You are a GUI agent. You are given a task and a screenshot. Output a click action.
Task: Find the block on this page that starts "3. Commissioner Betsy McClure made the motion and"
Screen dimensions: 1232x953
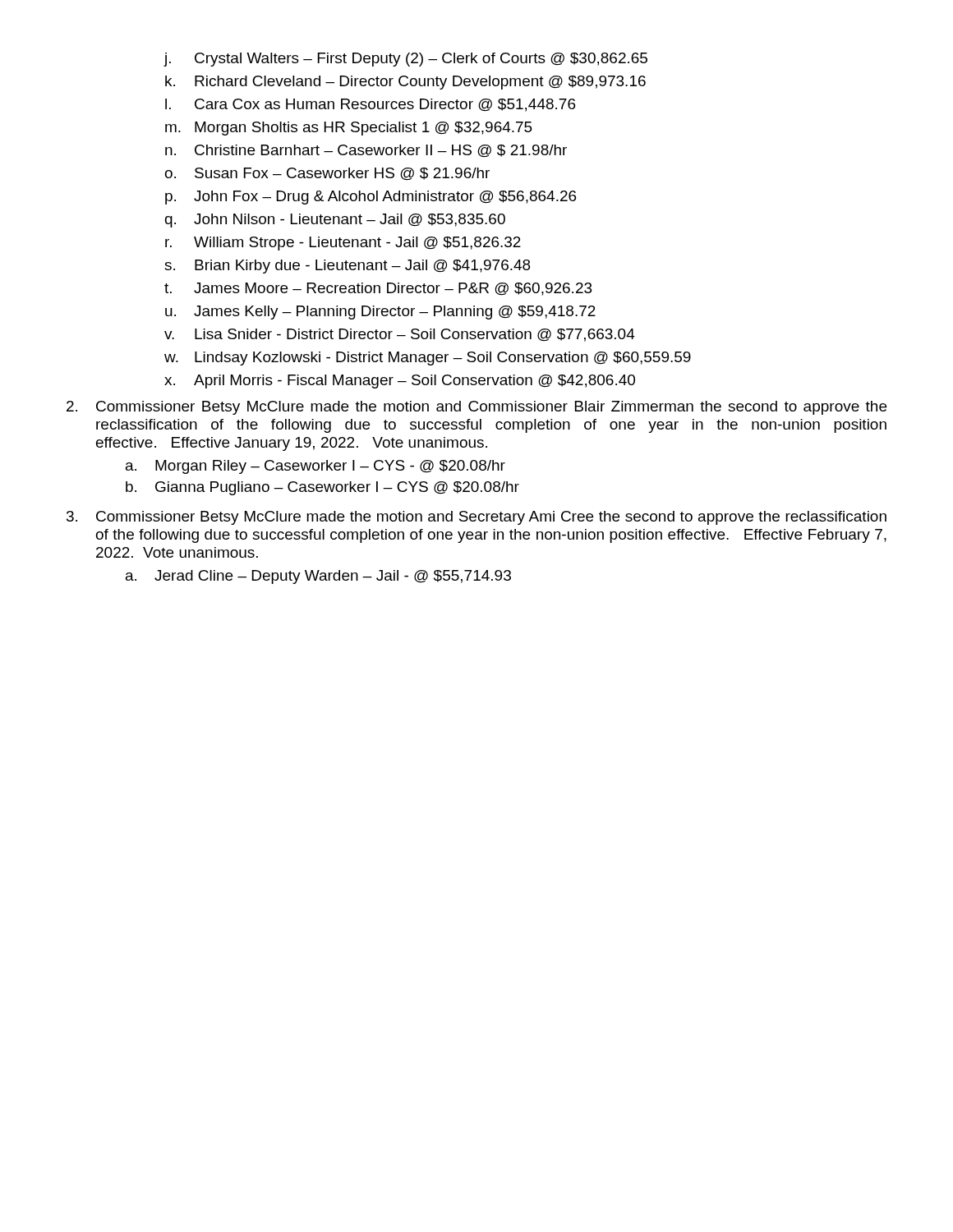tap(476, 548)
